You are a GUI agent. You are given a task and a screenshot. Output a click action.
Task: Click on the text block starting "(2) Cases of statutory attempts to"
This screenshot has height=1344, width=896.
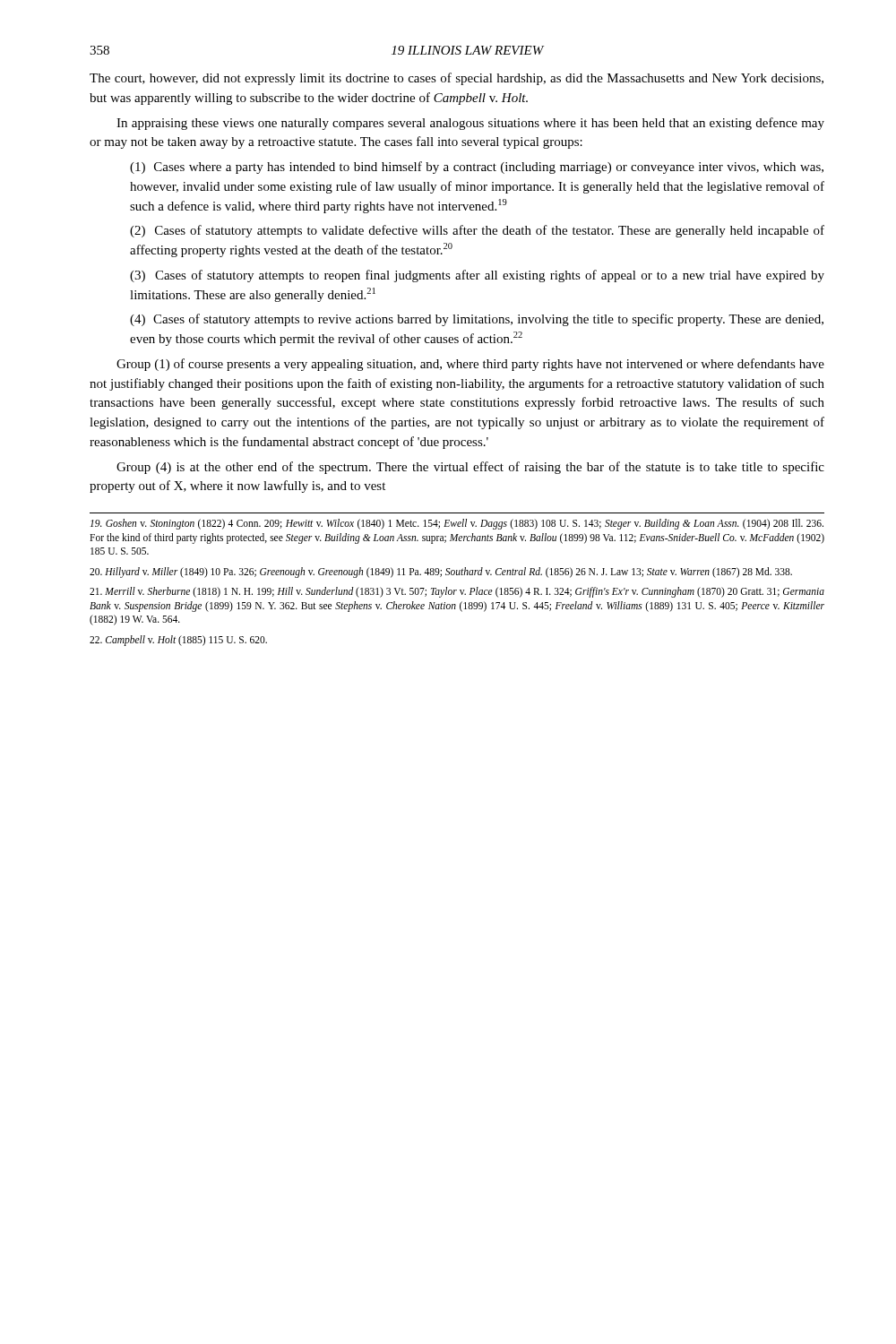pos(477,241)
